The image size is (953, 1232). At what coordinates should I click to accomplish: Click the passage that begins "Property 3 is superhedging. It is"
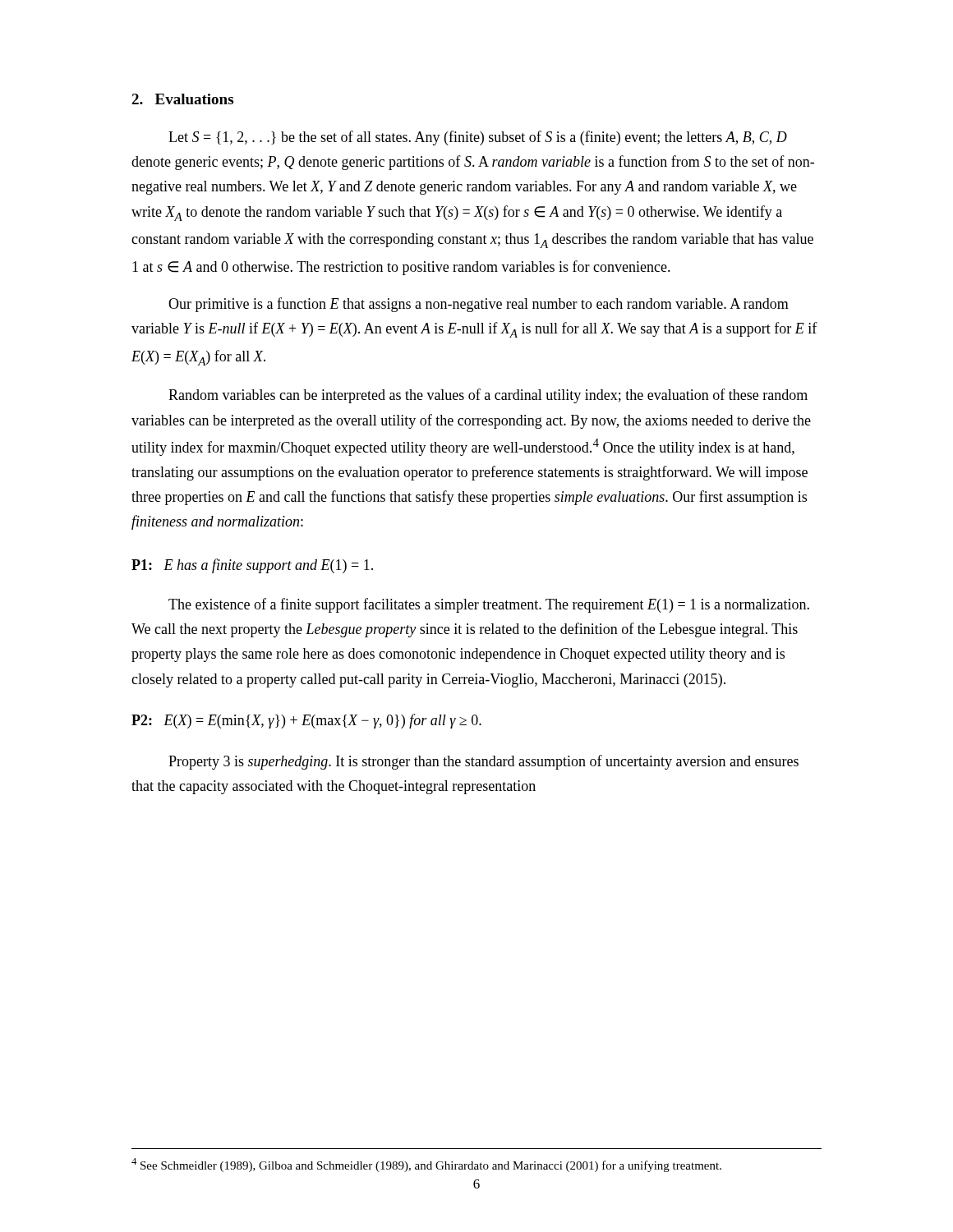[465, 774]
